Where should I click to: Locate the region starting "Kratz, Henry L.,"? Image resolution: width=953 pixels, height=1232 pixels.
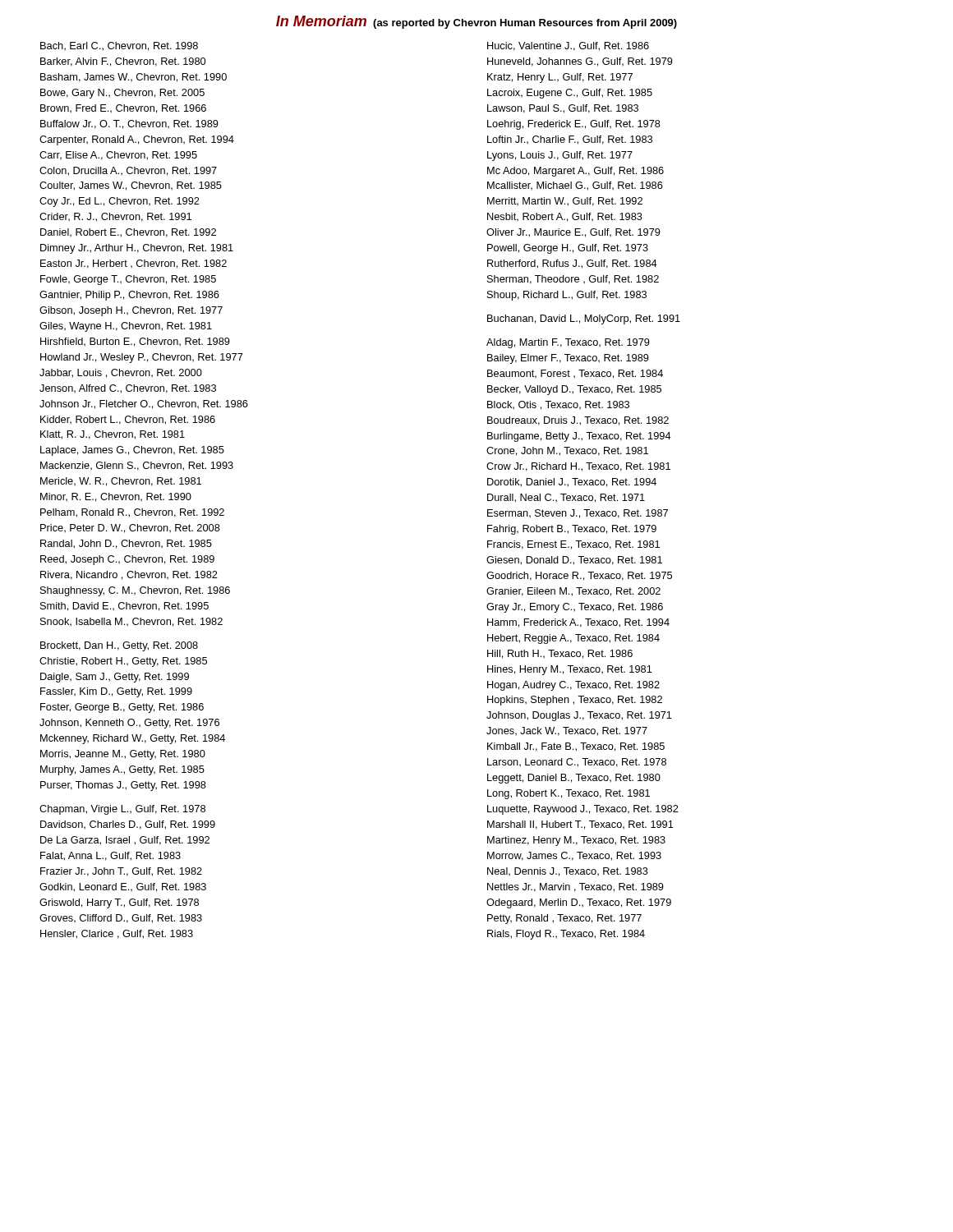pyautogui.click(x=560, y=78)
